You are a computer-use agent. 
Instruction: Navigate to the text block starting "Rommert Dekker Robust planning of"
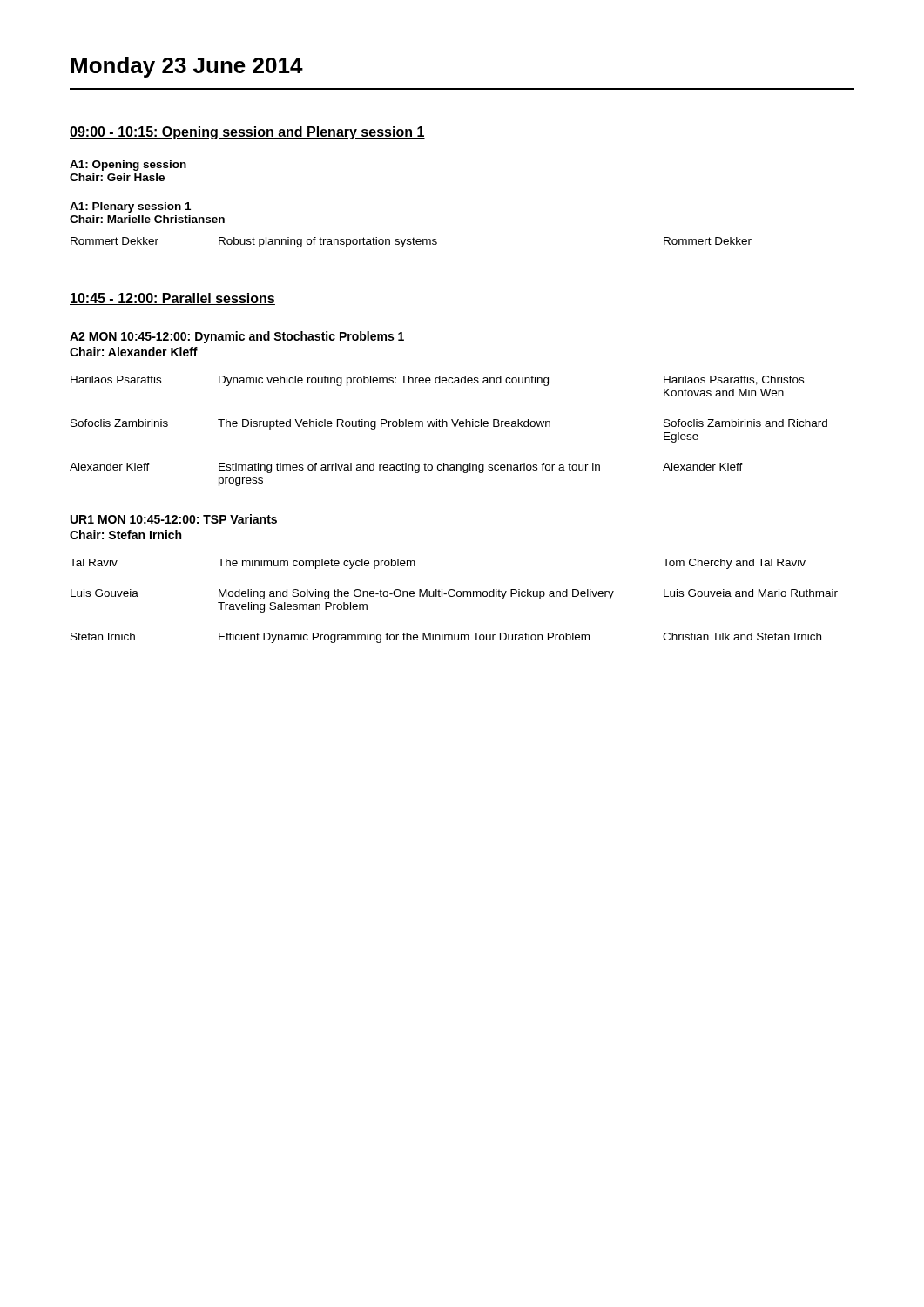pyautogui.click(x=411, y=242)
